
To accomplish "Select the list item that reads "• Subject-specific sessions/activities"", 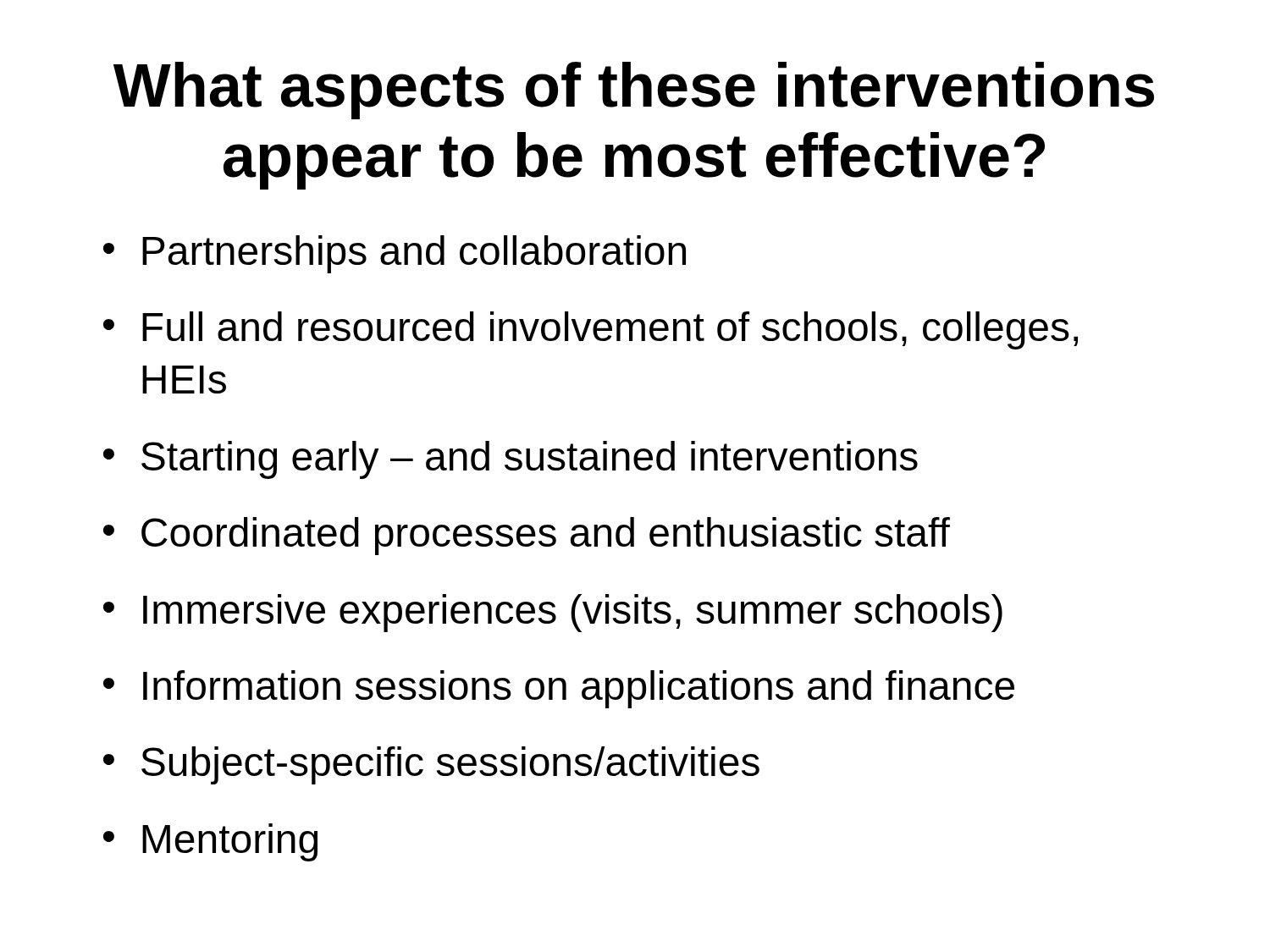I will click(431, 763).
